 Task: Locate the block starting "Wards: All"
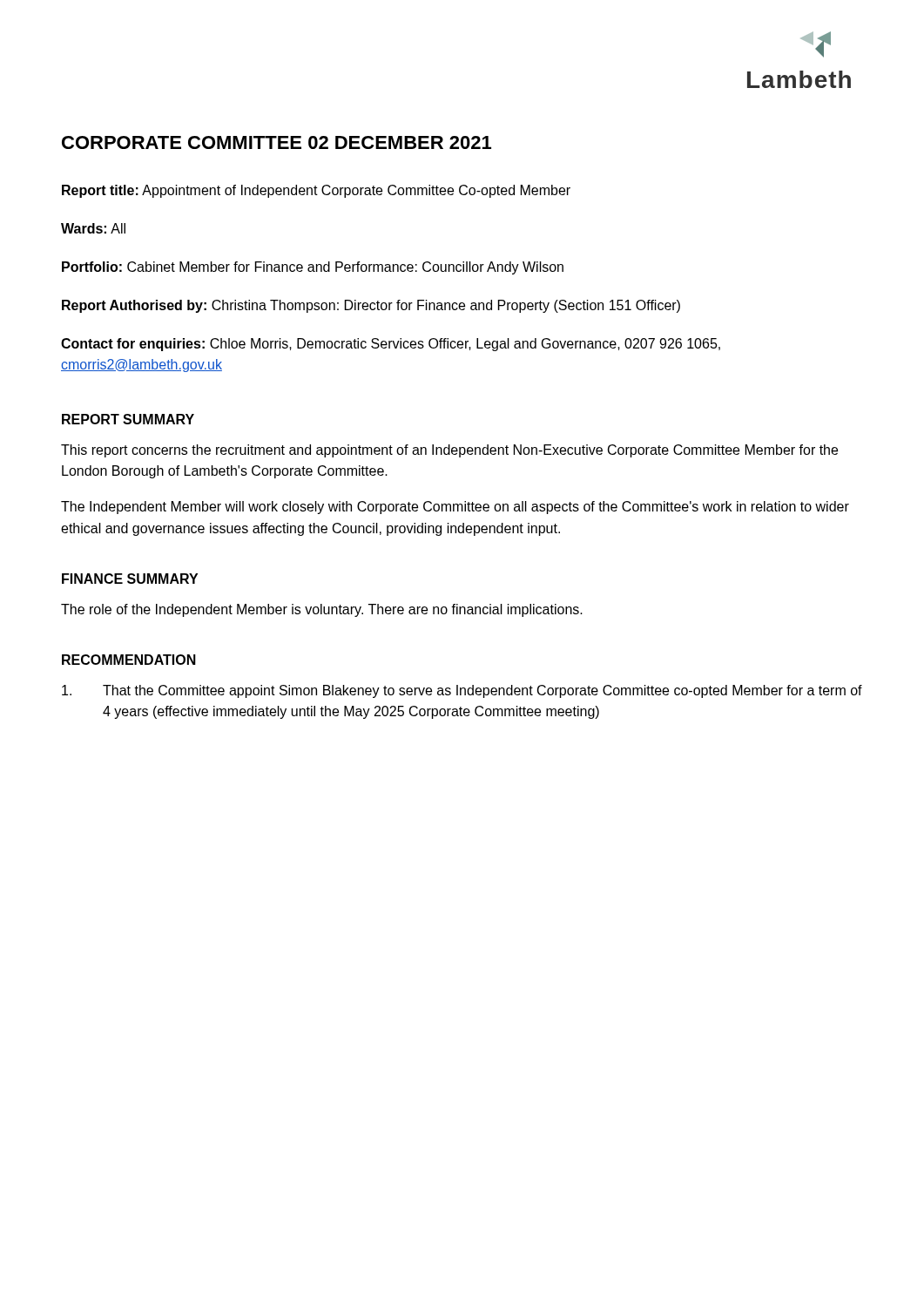(x=94, y=228)
